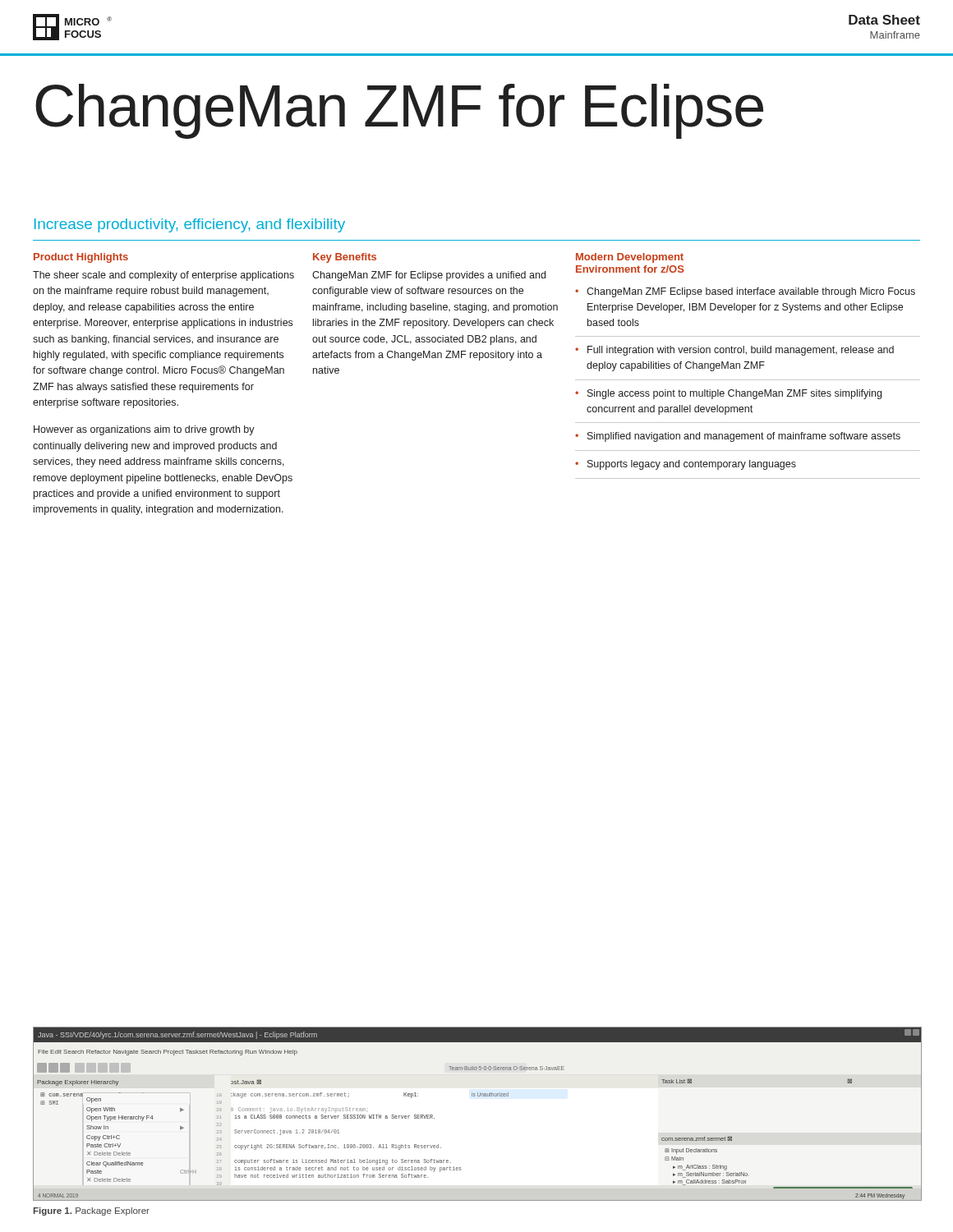Image resolution: width=953 pixels, height=1232 pixels.
Task: Locate the element starting "Increase productivity, efficiency, and flexibility"
Action: (190, 225)
